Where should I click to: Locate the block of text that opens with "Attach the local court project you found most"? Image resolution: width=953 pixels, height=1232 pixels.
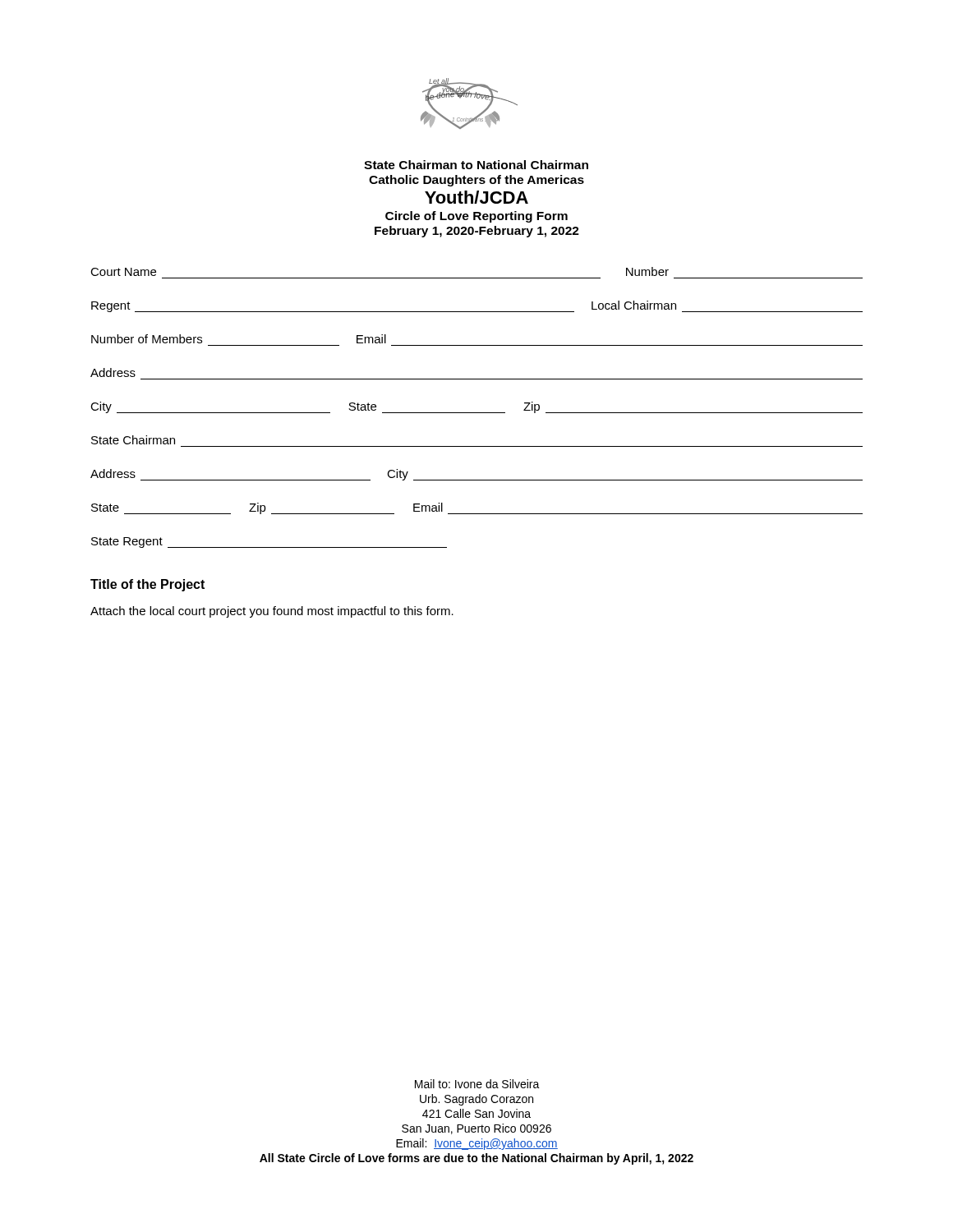pos(272,611)
